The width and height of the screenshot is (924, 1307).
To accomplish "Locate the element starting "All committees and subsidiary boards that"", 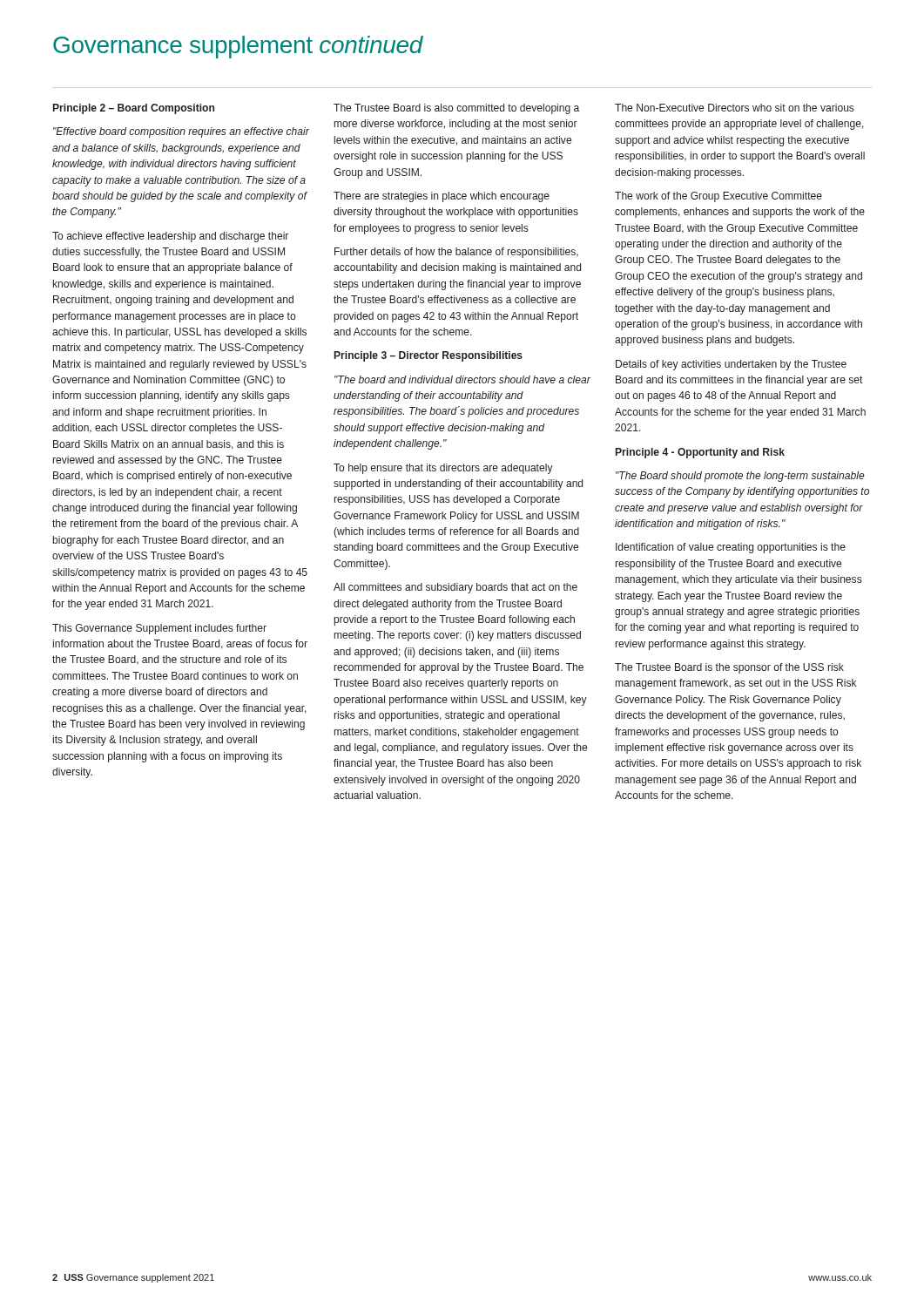I will [x=462, y=692].
